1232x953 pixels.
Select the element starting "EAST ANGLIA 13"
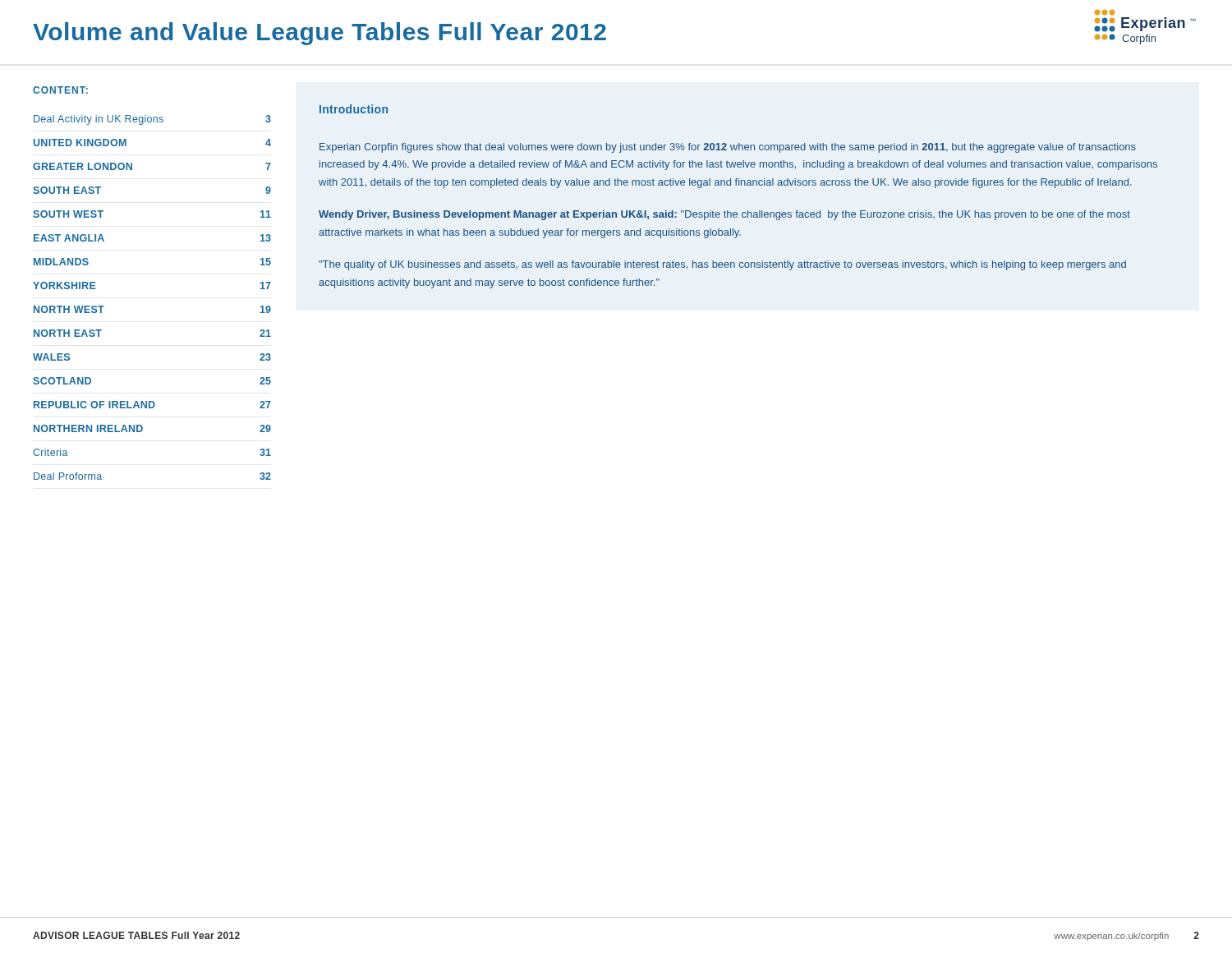[x=67, y=237]
